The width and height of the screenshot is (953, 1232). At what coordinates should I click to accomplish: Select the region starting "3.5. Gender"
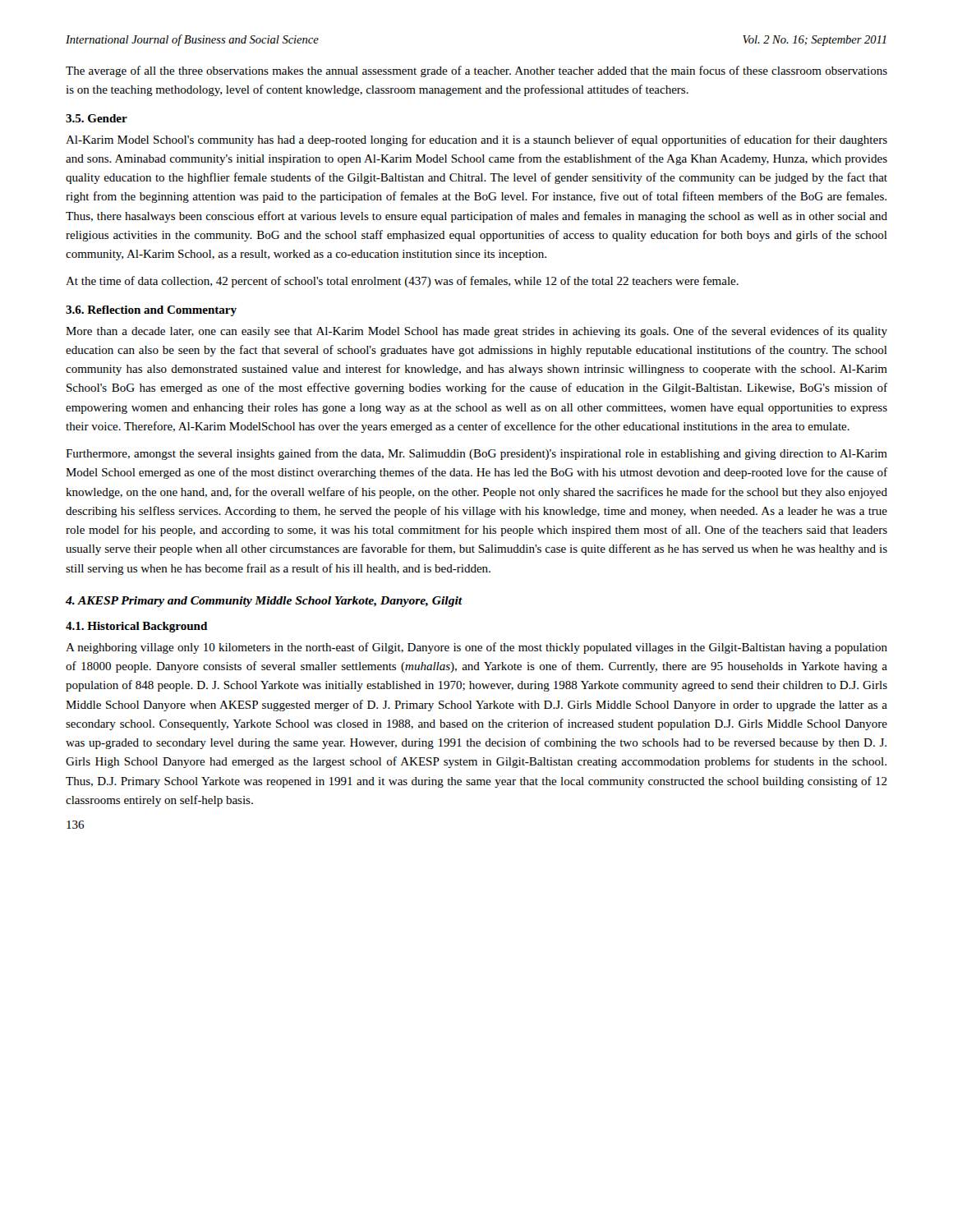click(x=96, y=118)
